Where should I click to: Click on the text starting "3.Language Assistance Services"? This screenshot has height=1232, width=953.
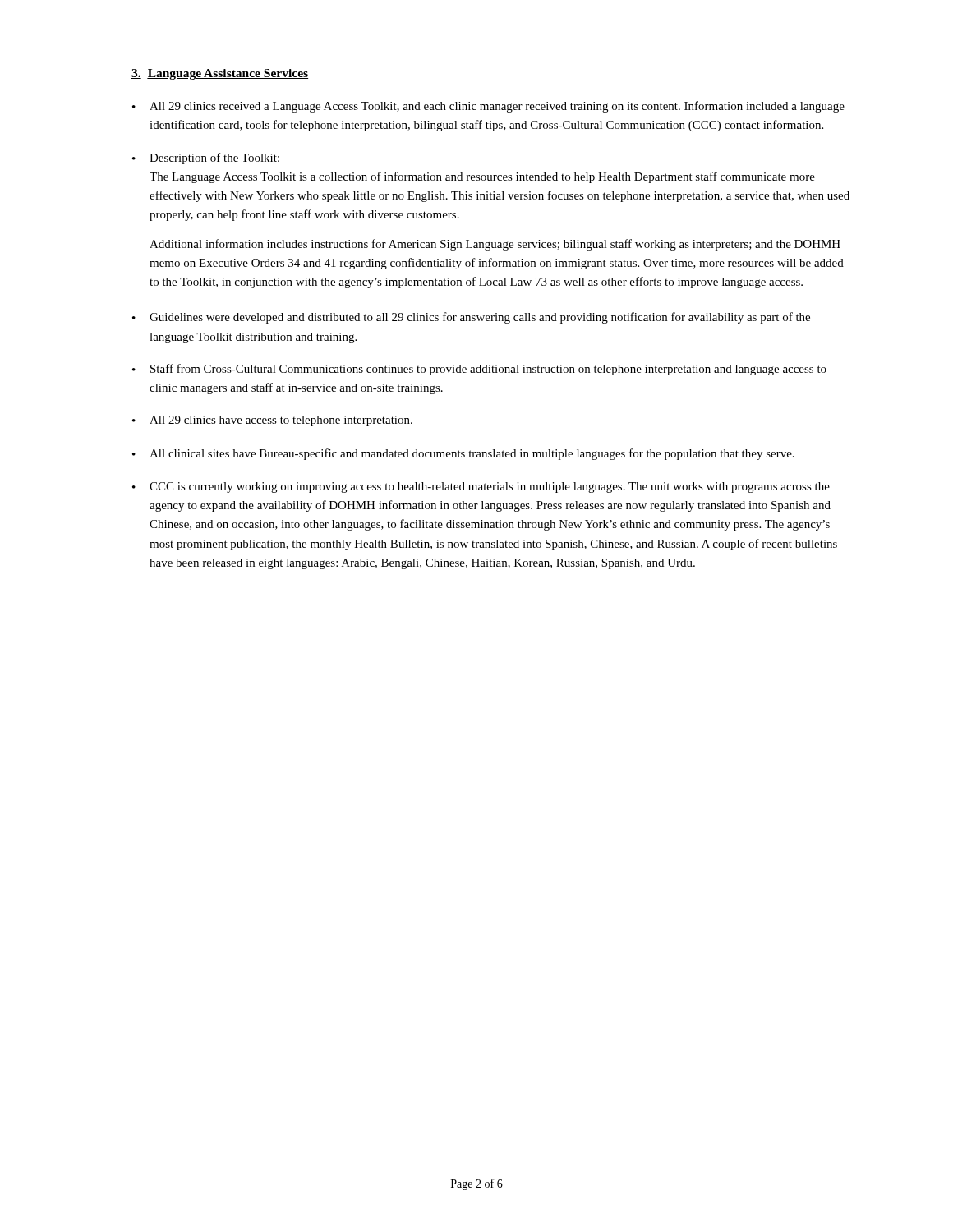[220, 73]
